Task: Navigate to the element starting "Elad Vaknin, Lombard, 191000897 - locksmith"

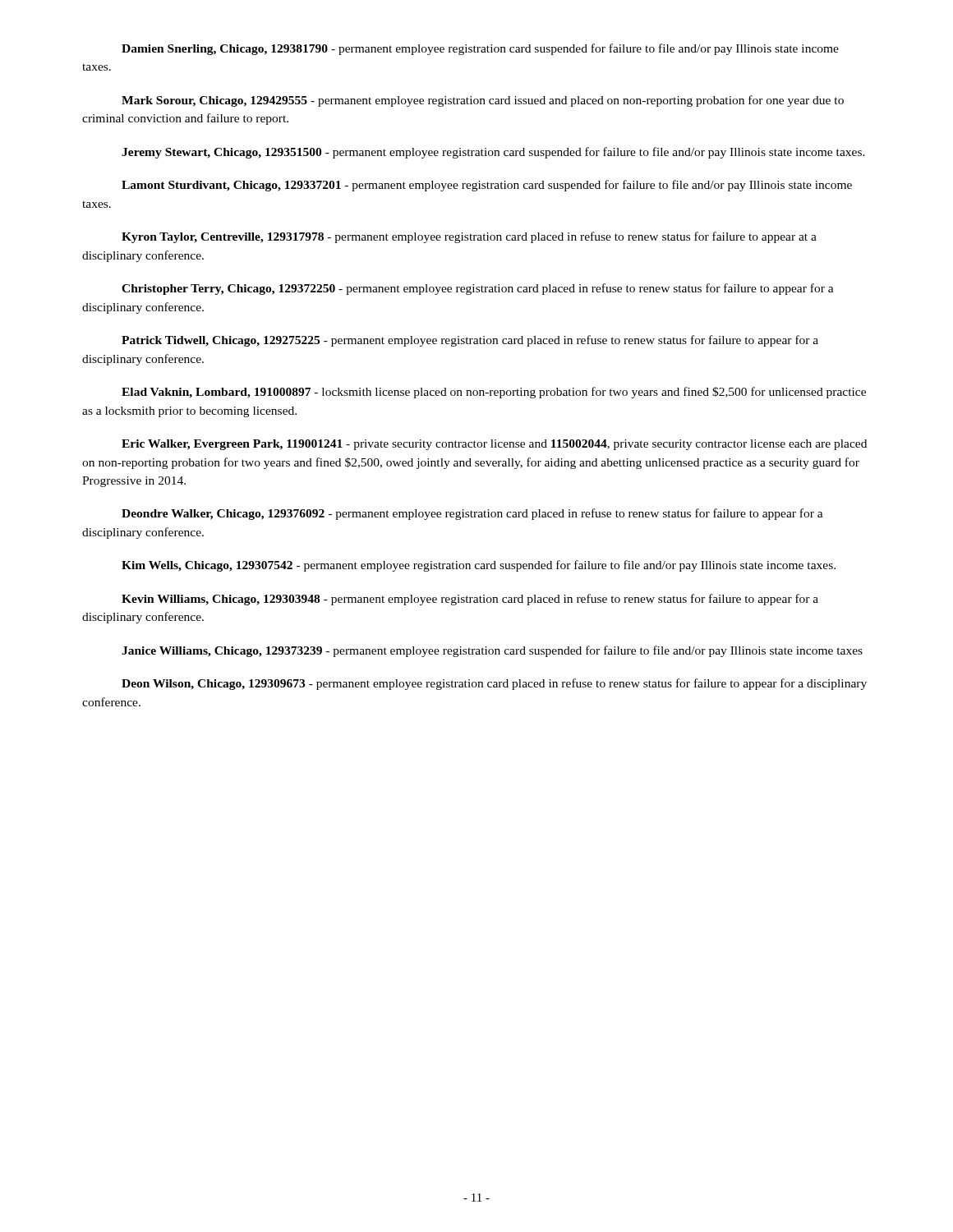Action: 476,401
